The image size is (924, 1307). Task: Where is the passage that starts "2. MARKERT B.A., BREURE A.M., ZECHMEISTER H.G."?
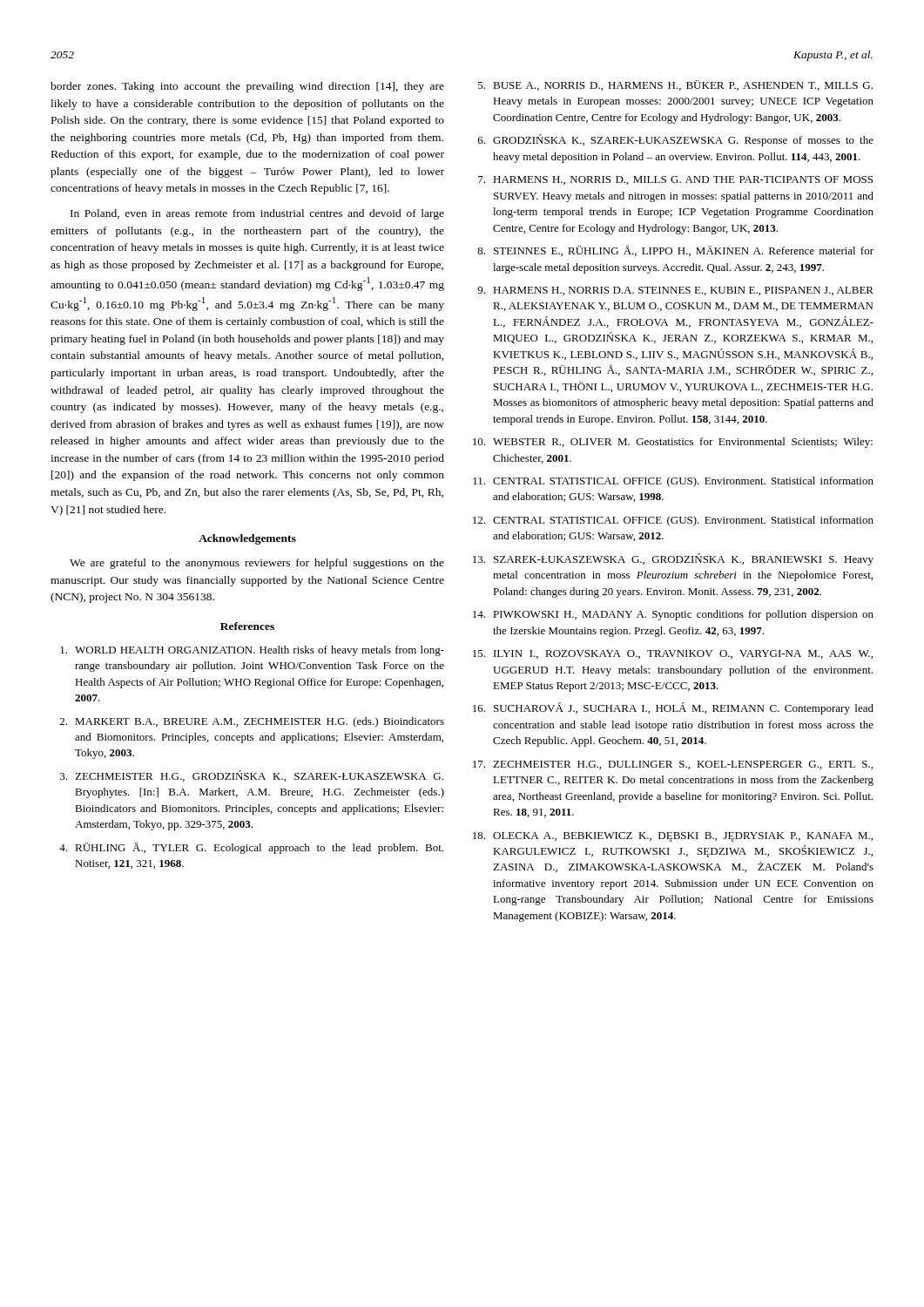coord(247,737)
